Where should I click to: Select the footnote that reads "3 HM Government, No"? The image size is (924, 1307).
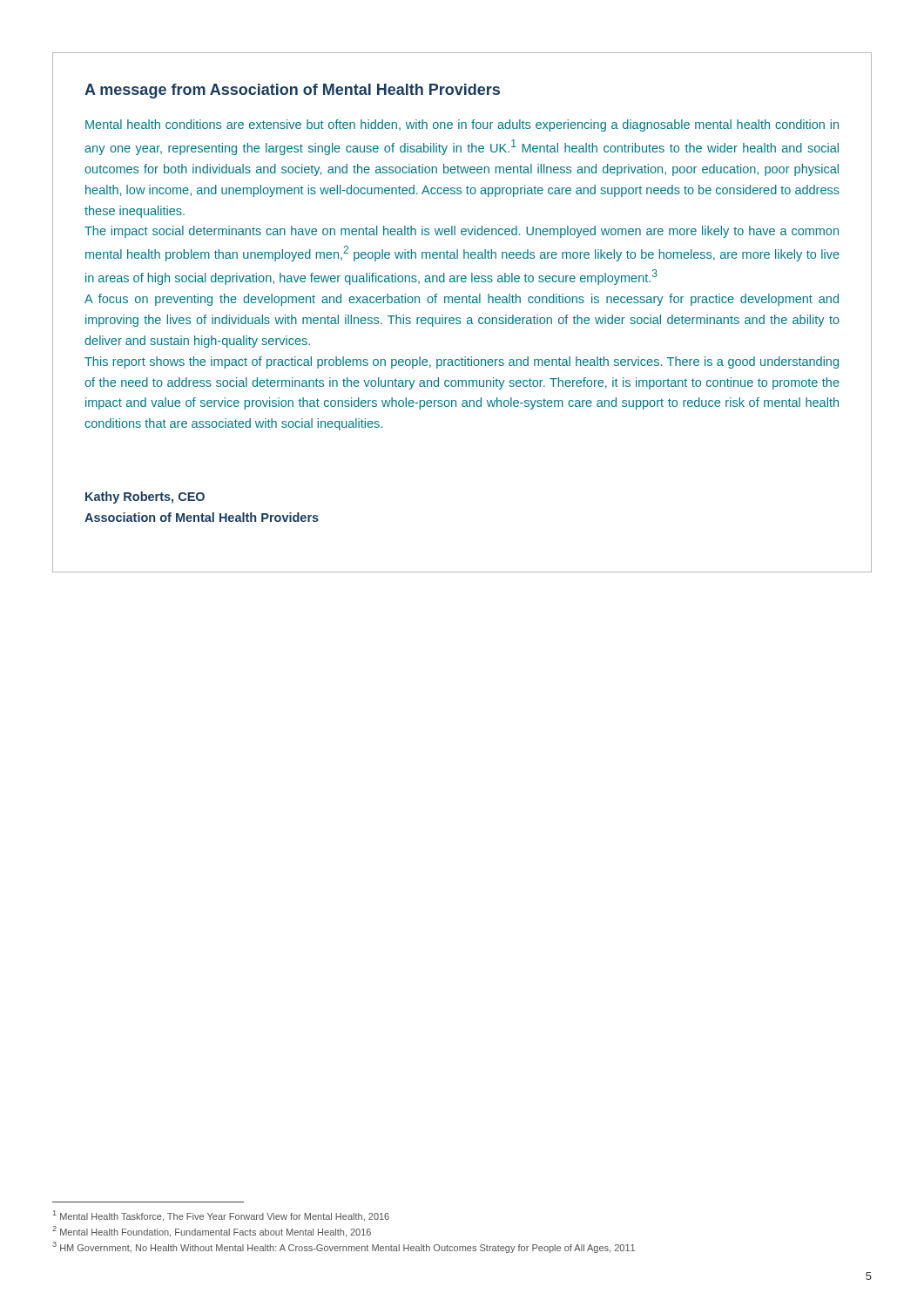[462, 1247]
